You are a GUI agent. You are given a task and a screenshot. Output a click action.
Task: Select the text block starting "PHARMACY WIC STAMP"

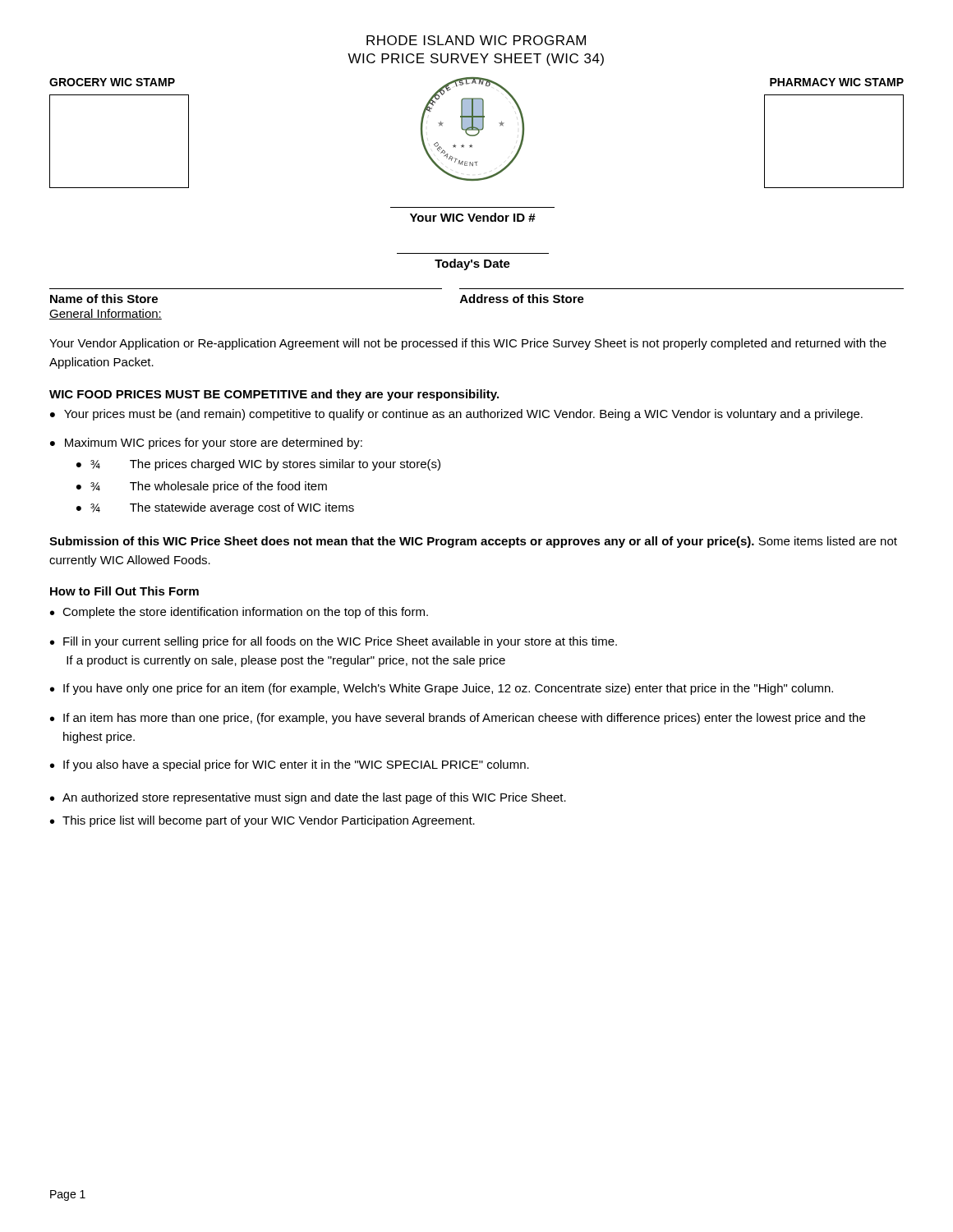836,82
